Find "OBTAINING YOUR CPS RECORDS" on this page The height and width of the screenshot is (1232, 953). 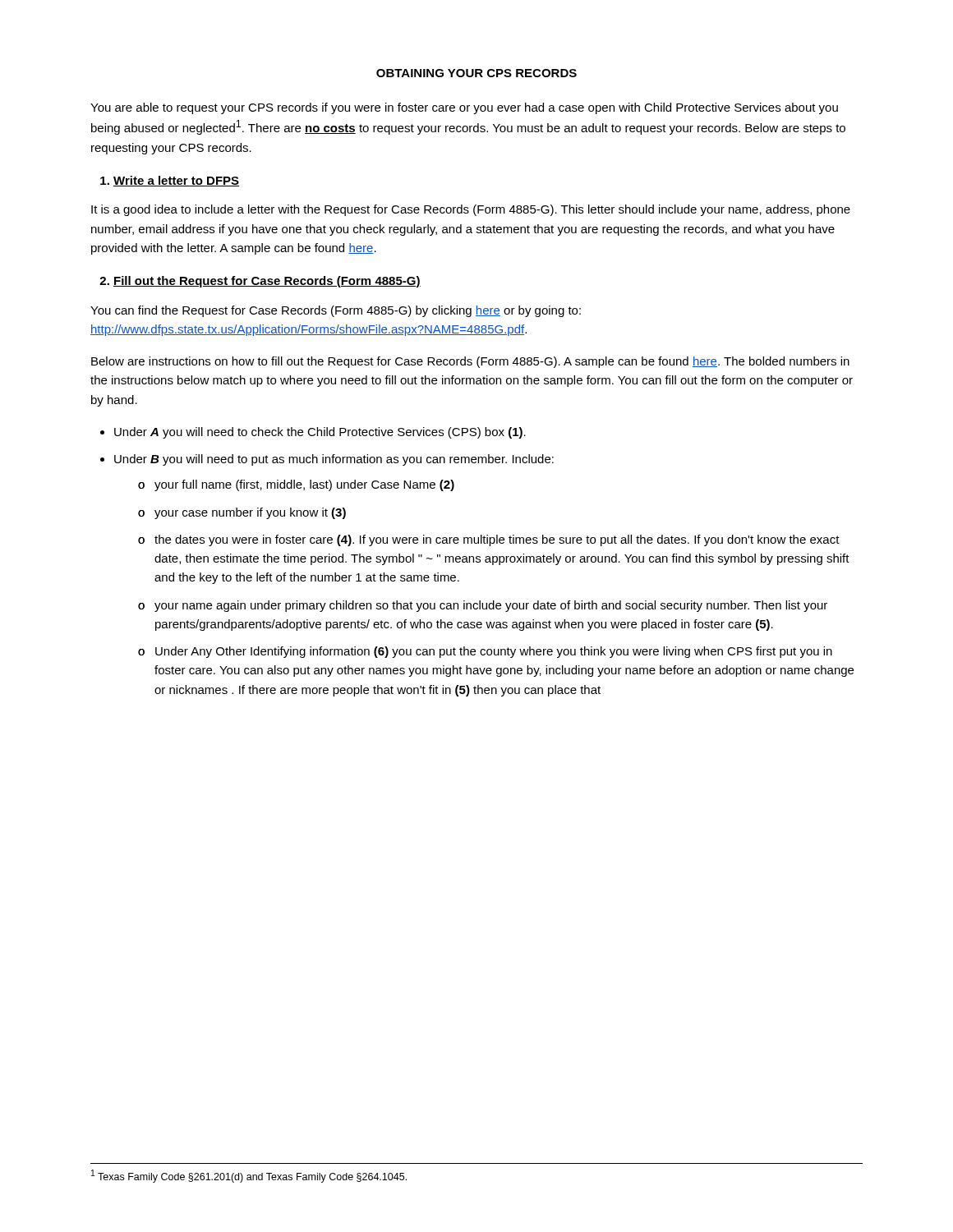pos(476,73)
